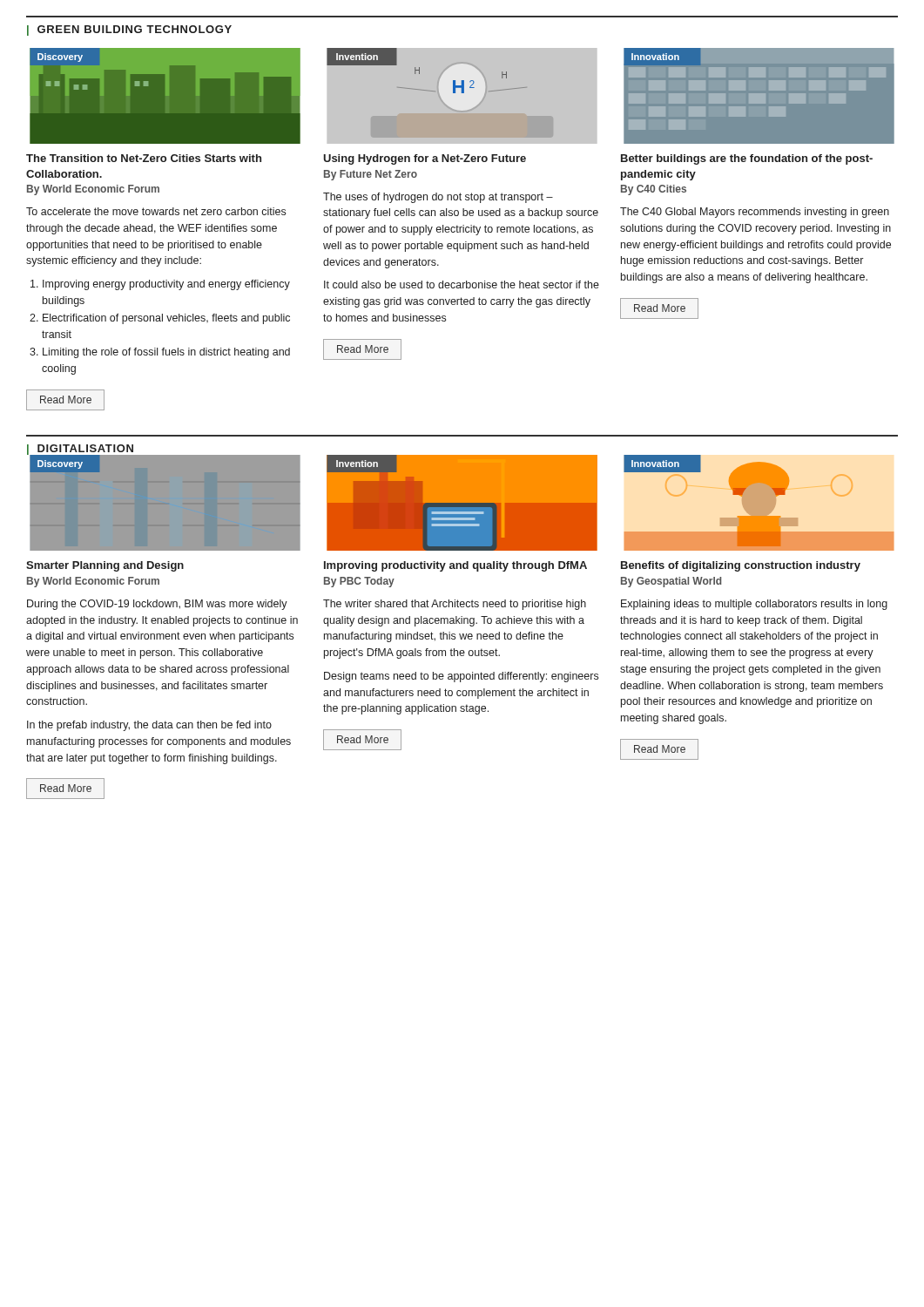
Task: Locate the block of text that opens with "Improving energy productivity and energy"
Action: click(166, 293)
